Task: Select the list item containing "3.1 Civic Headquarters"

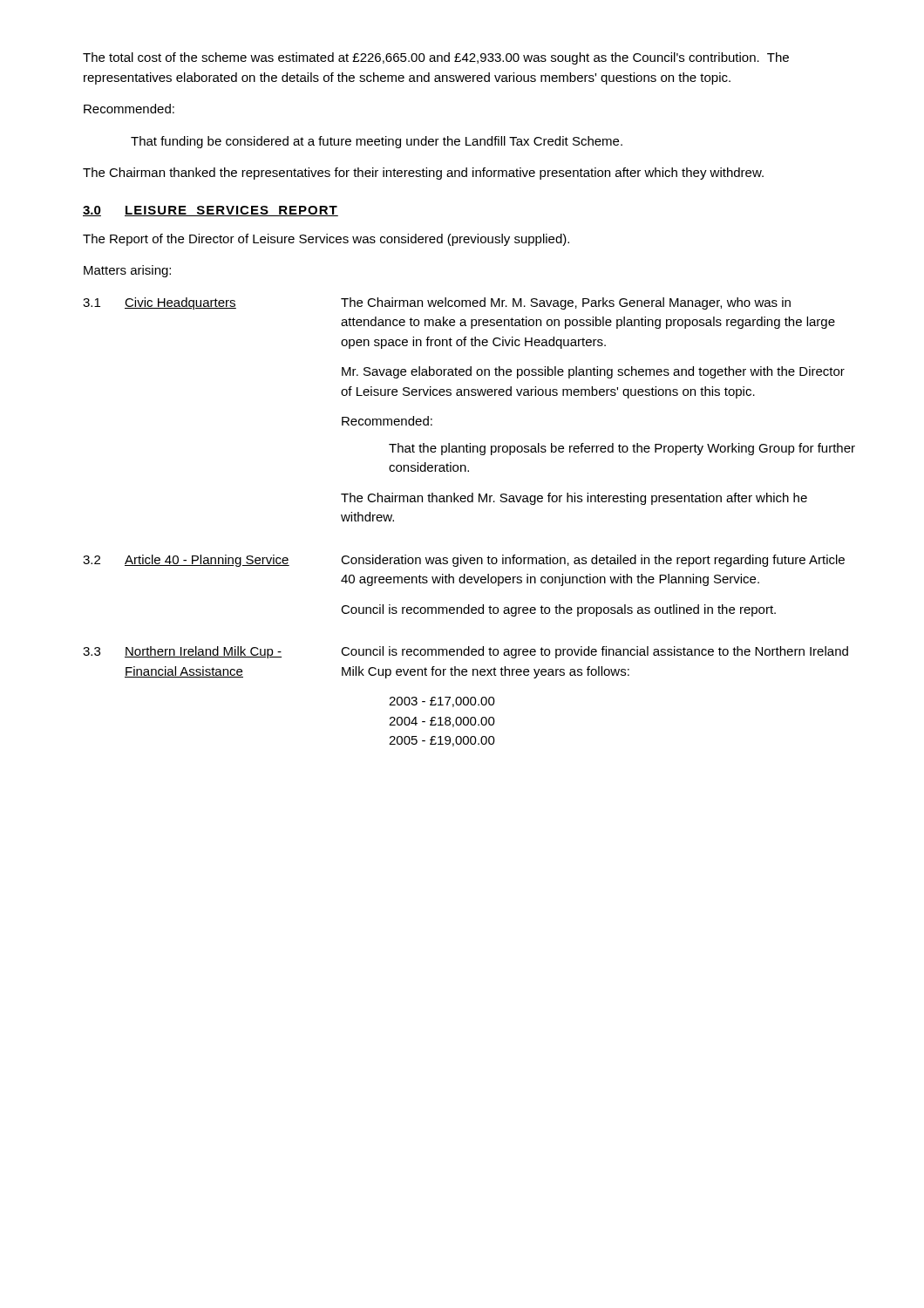Action: tap(437, 303)
